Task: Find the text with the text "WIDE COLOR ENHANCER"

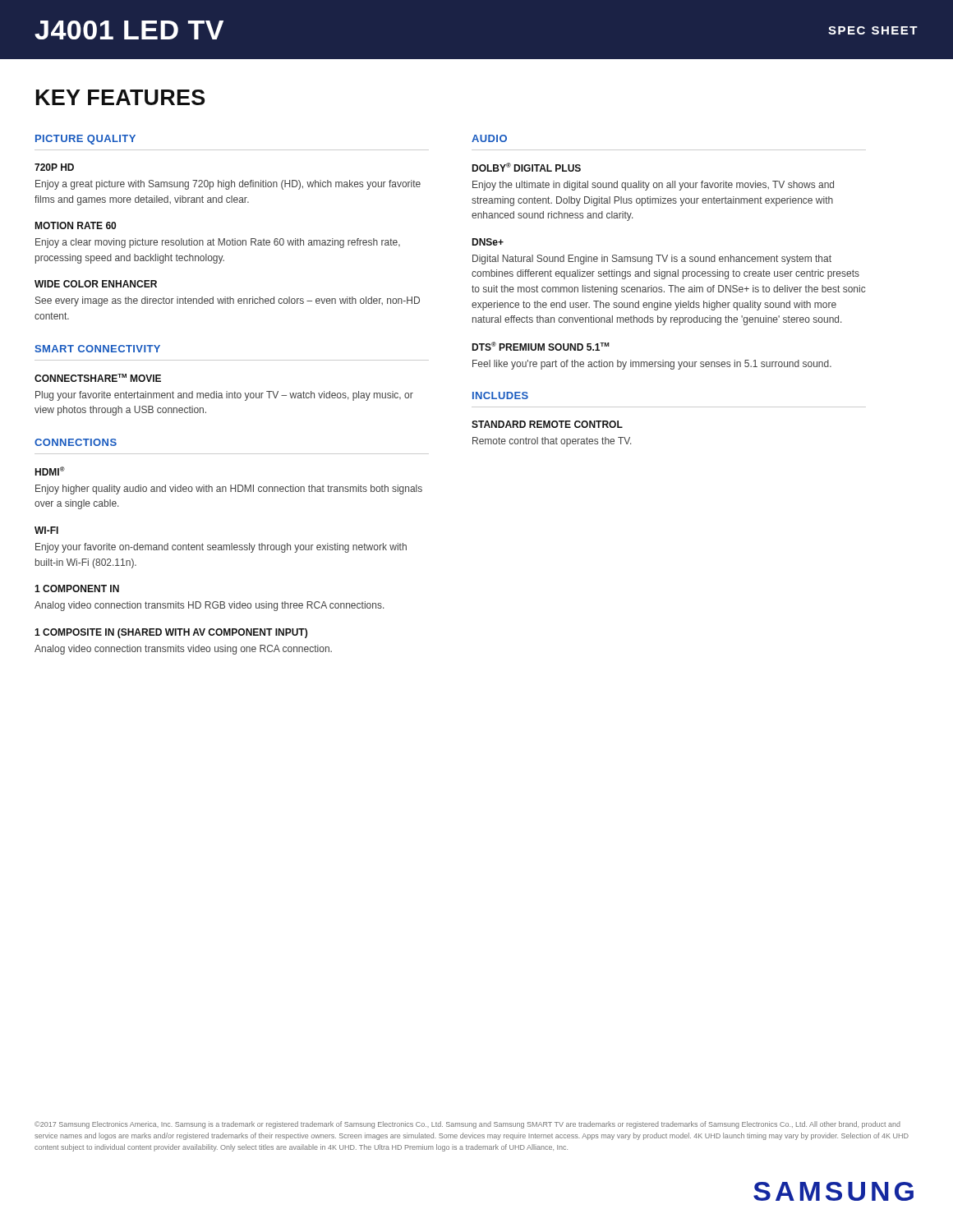Action: [96, 284]
